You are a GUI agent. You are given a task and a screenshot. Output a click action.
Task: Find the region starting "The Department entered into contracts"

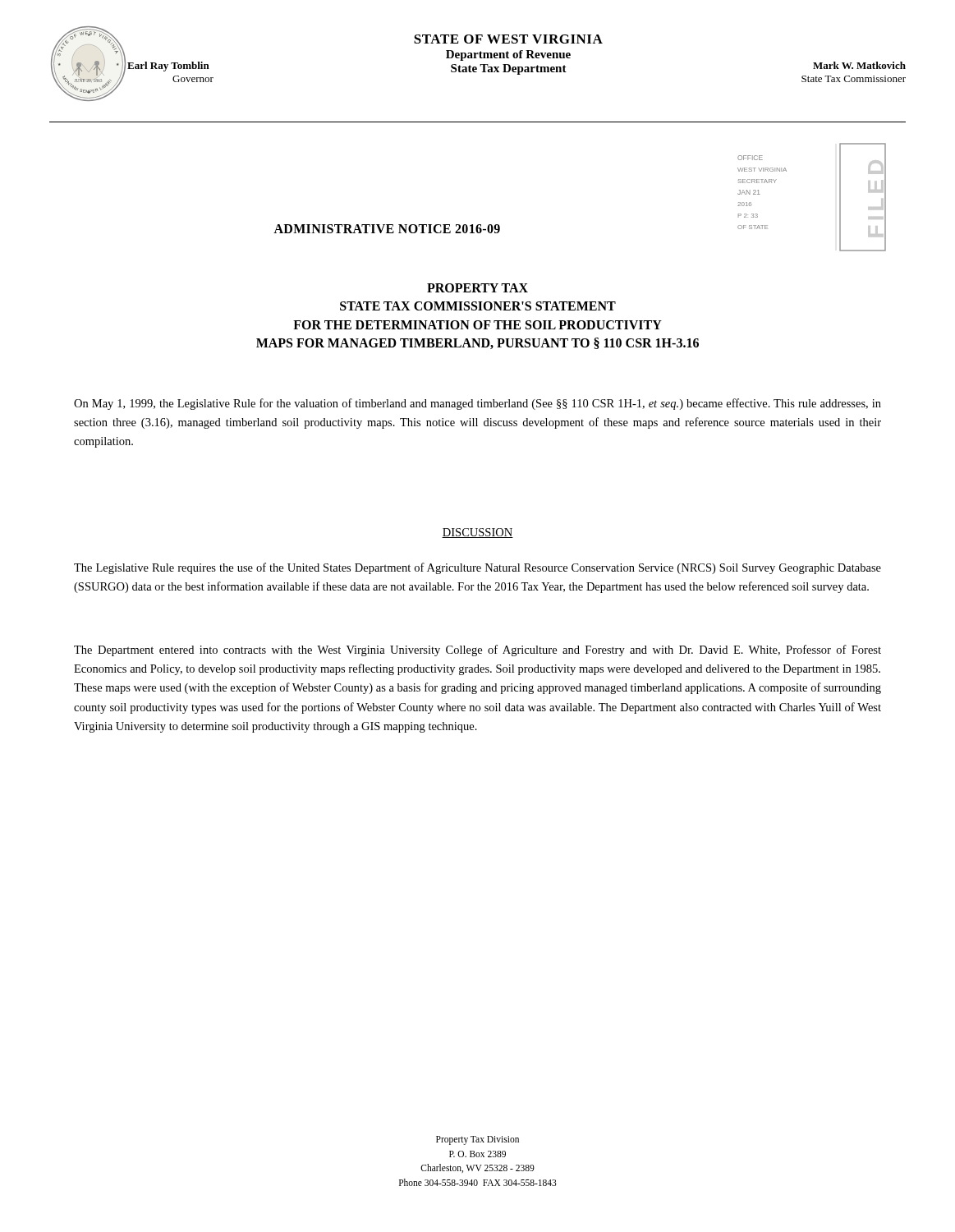click(478, 688)
